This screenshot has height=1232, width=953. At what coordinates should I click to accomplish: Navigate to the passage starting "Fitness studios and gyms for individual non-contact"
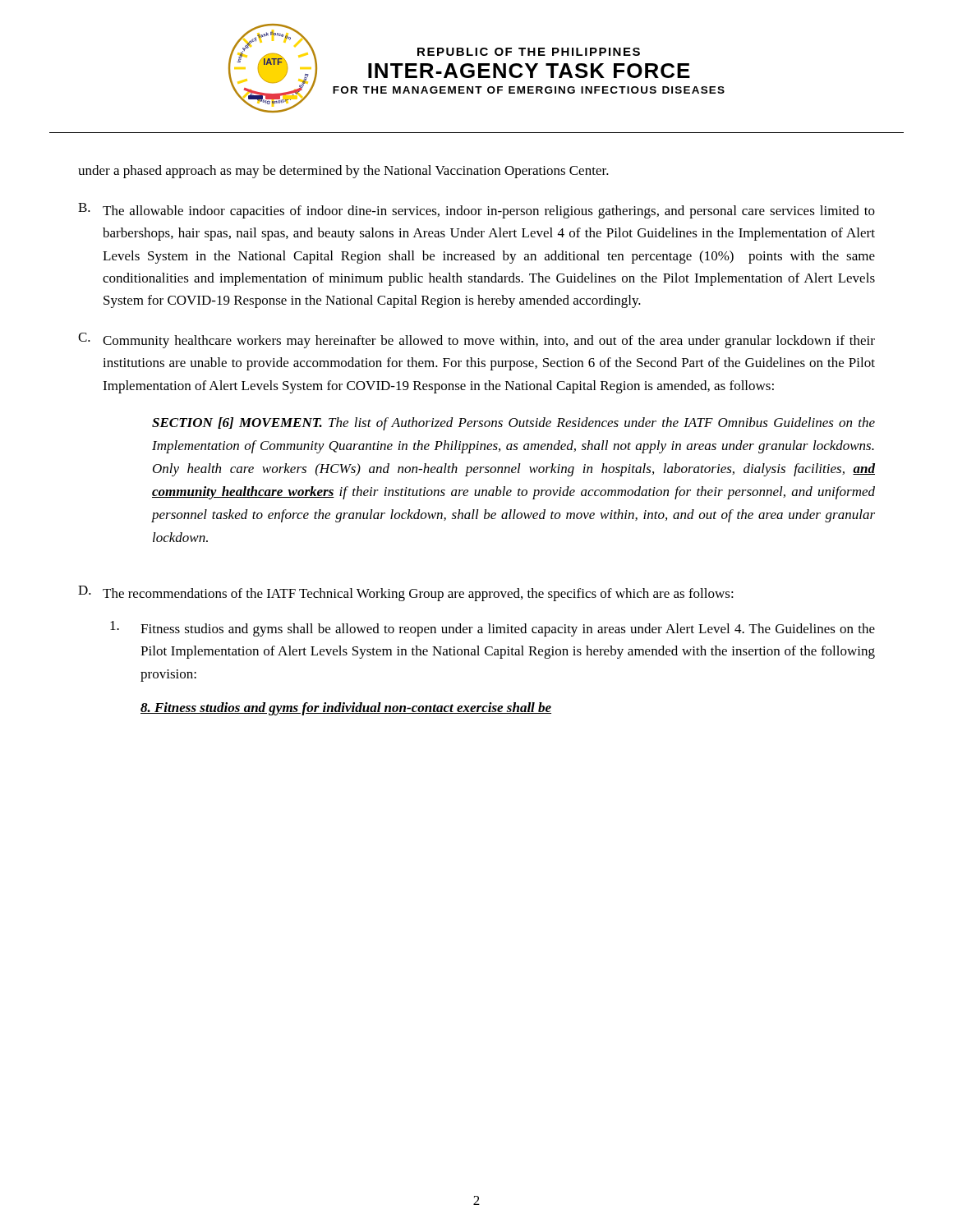(x=346, y=707)
